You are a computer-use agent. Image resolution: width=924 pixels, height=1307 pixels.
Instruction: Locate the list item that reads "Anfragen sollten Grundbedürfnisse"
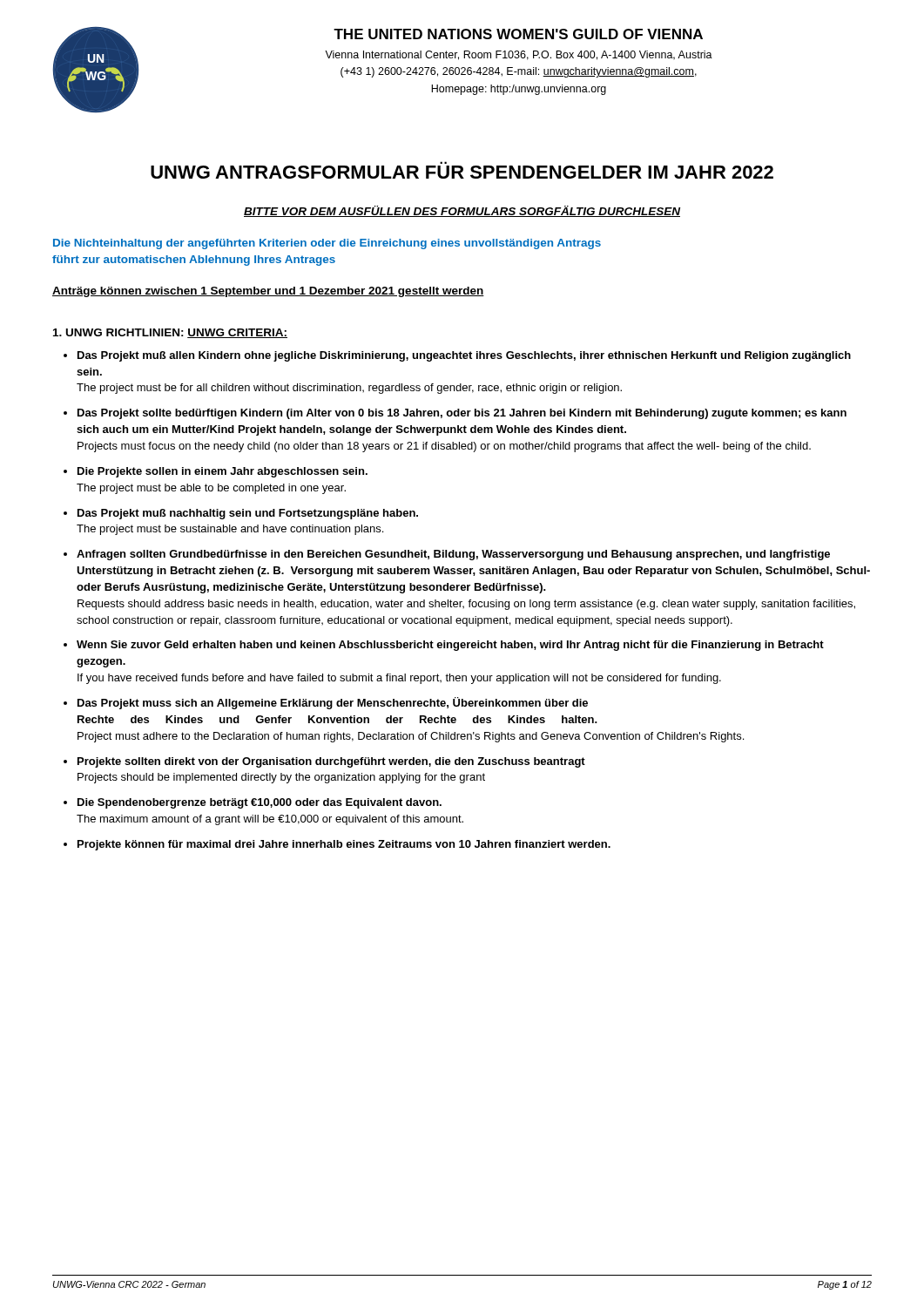pyautogui.click(x=474, y=588)
